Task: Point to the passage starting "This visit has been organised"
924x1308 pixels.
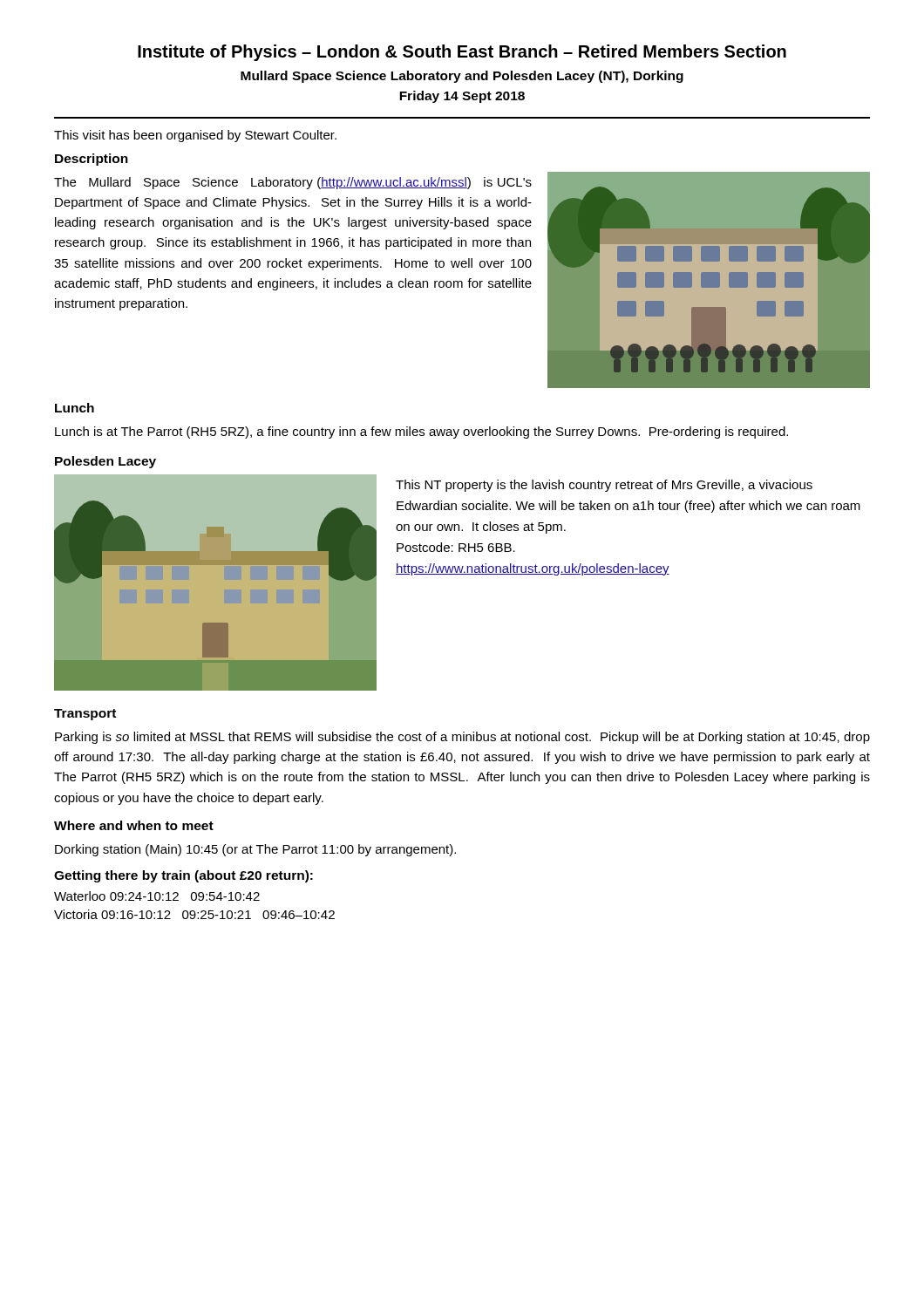Action: (196, 134)
